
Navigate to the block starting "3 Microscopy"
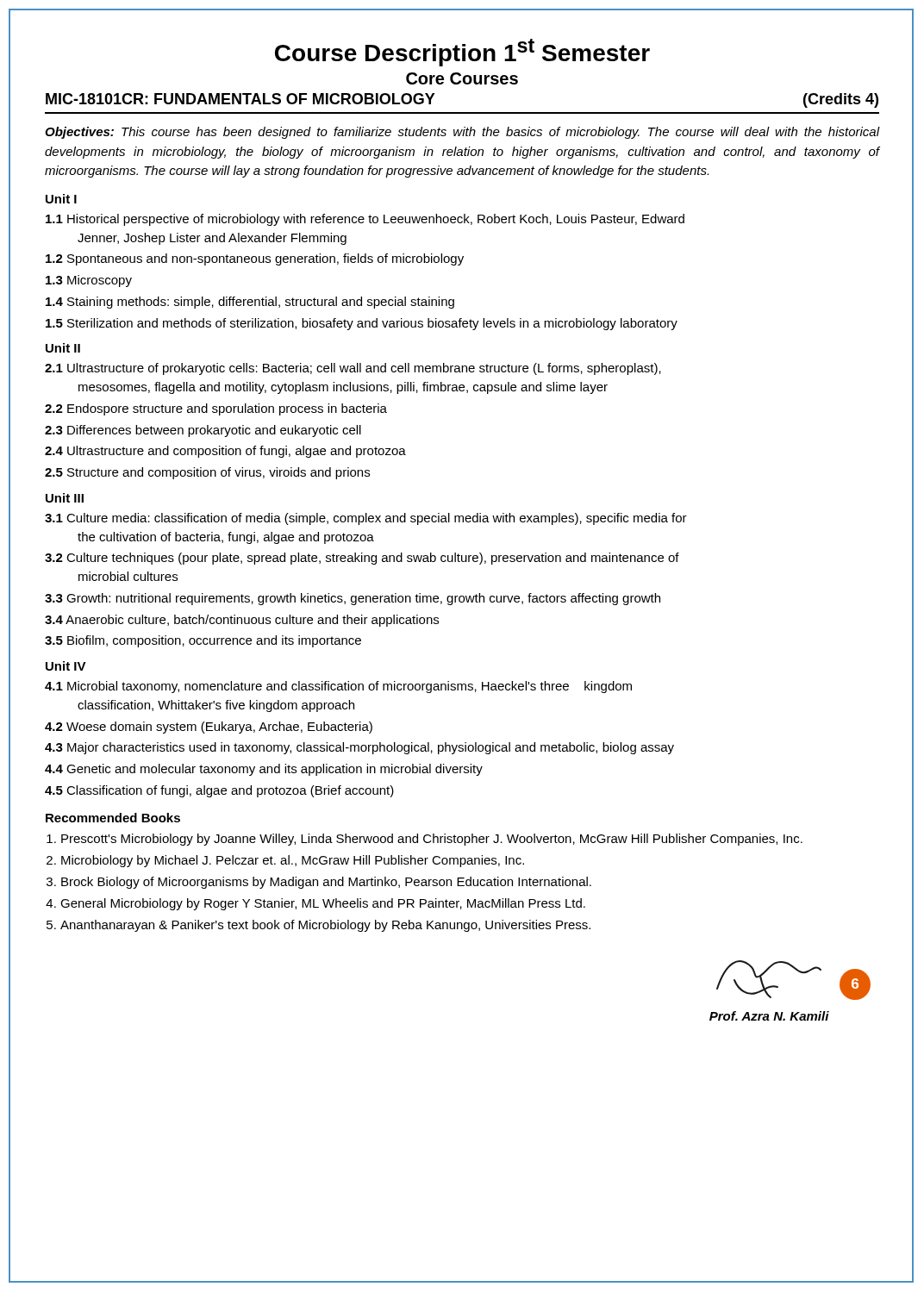[88, 280]
